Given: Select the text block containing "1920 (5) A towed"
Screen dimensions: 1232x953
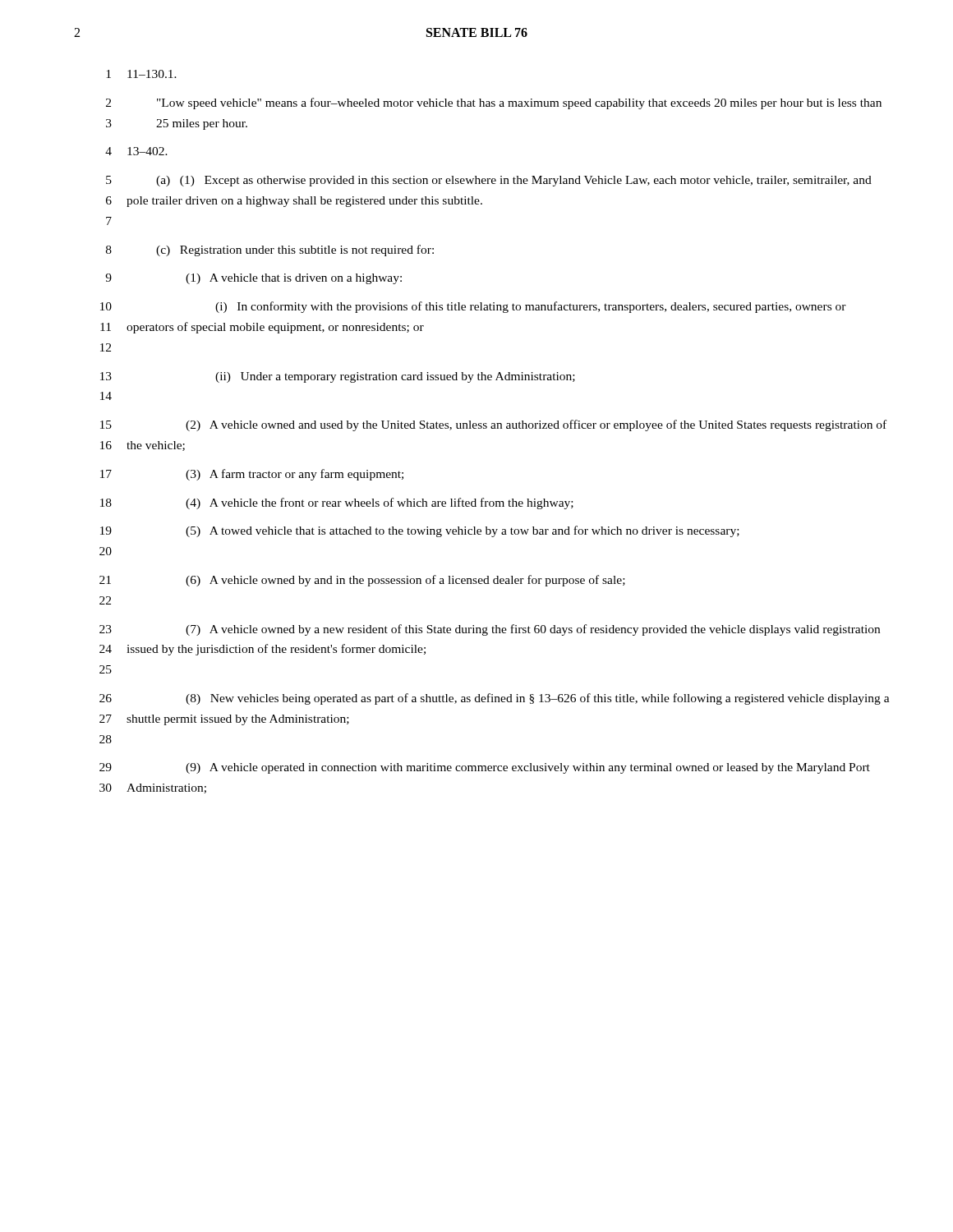Looking at the screenshot, I should [485, 541].
